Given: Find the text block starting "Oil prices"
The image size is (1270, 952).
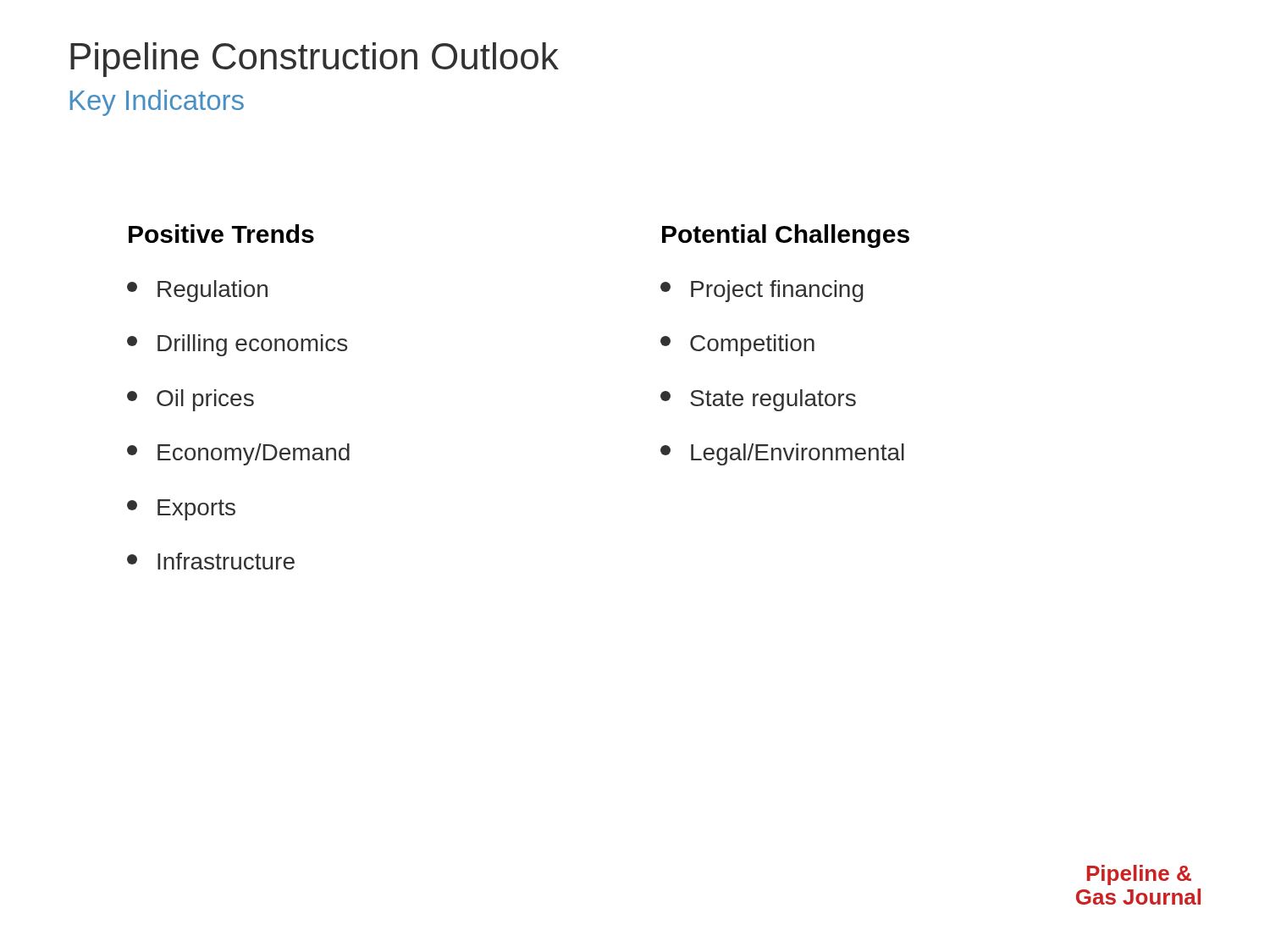Looking at the screenshot, I should 191,399.
